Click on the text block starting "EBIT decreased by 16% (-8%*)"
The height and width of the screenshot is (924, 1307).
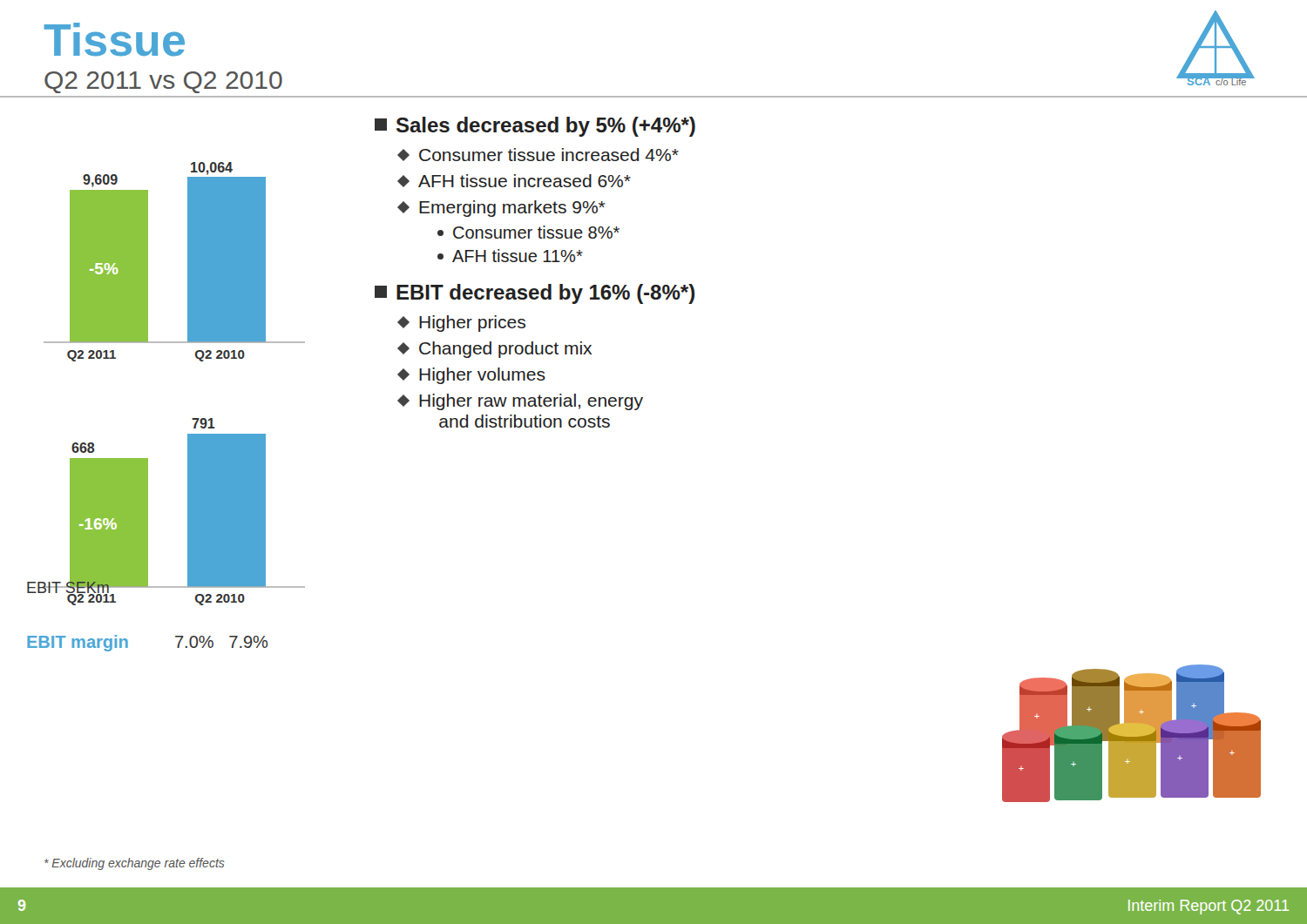(x=535, y=293)
